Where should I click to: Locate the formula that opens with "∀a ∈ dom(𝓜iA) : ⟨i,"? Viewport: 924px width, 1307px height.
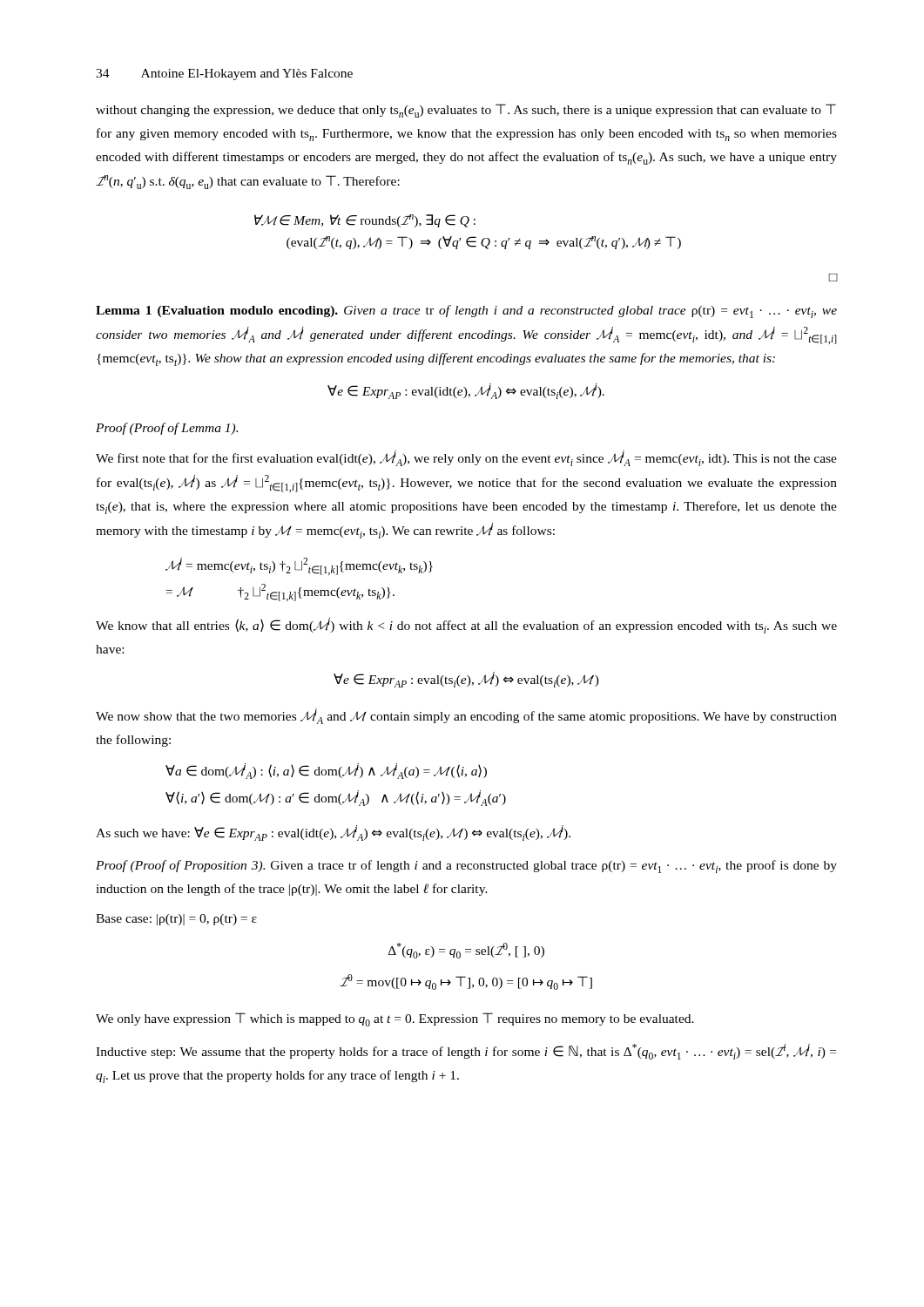click(x=501, y=786)
